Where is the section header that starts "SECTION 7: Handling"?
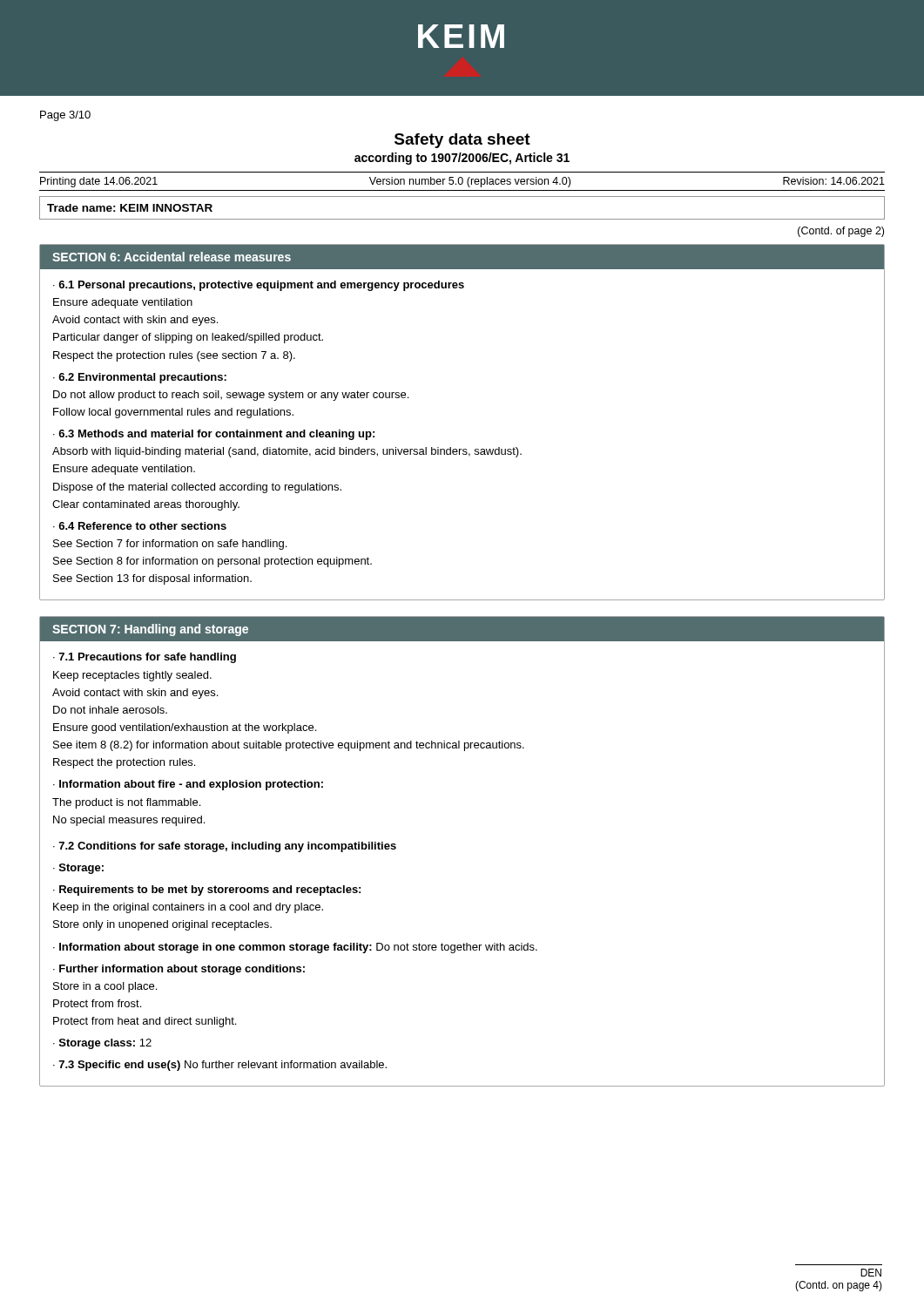The image size is (924, 1307). (x=151, y=629)
